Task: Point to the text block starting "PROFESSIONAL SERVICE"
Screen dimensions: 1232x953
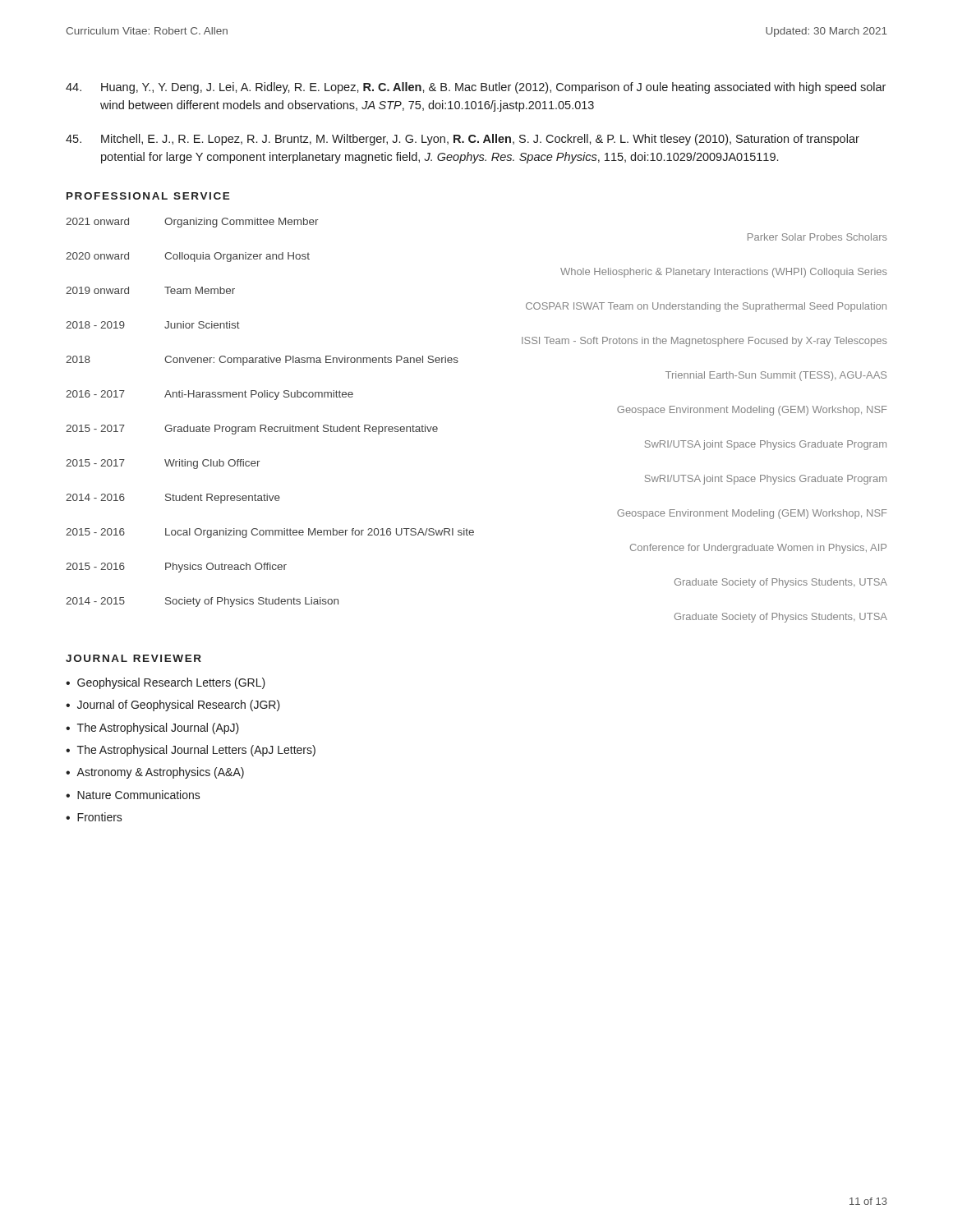Action: 148,196
